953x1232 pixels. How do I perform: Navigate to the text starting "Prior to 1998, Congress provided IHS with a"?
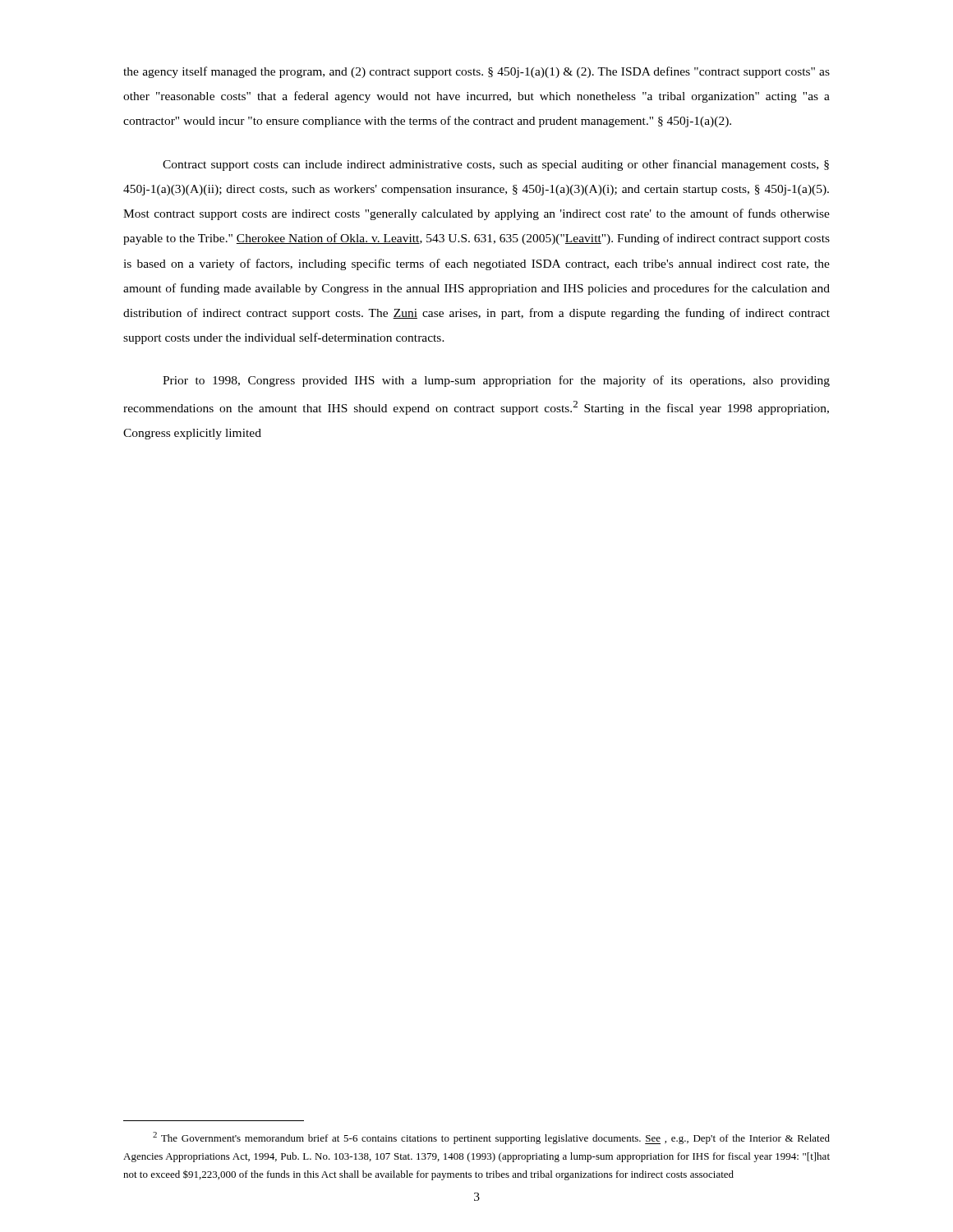(476, 406)
